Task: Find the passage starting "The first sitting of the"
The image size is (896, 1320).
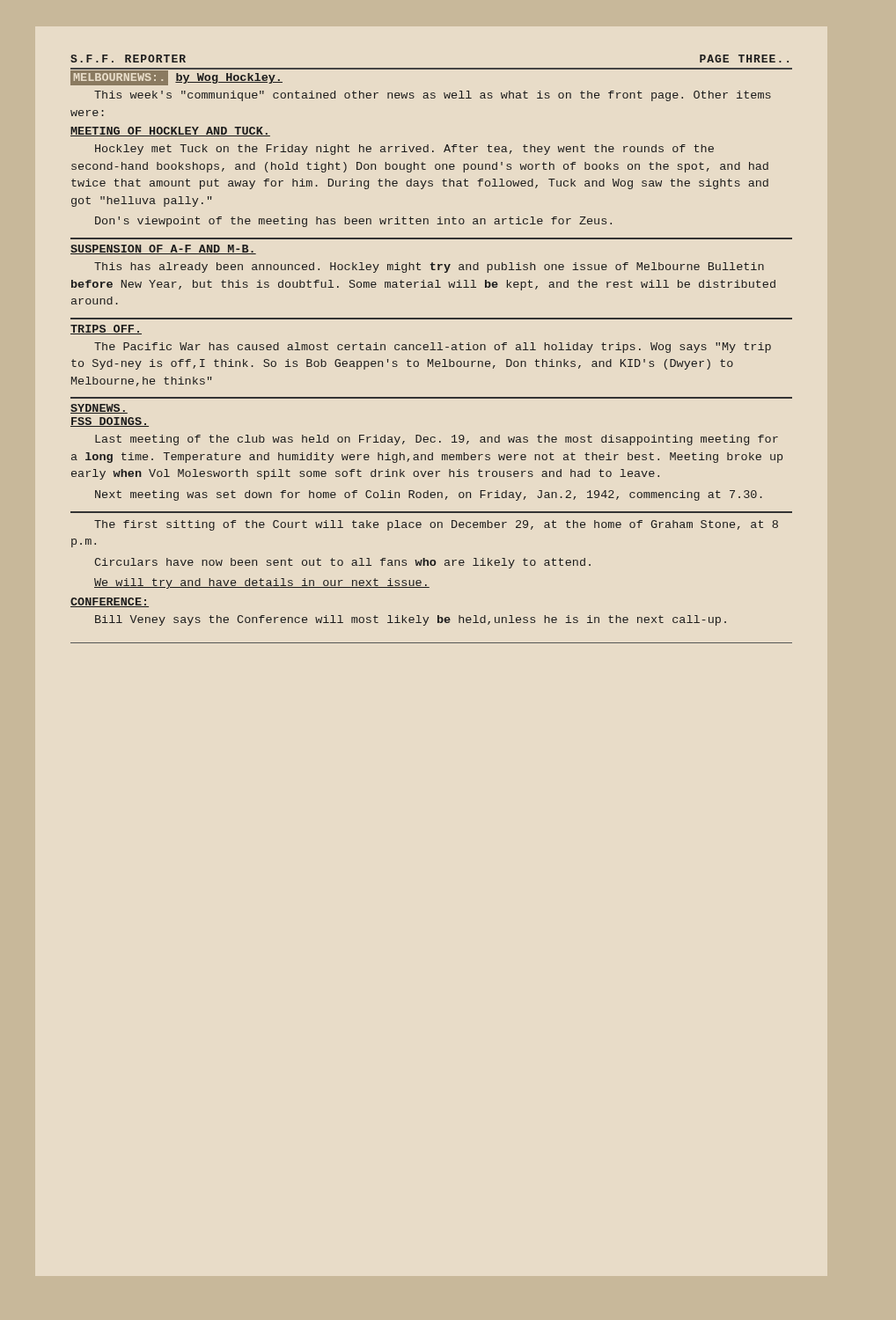Action: [x=431, y=554]
